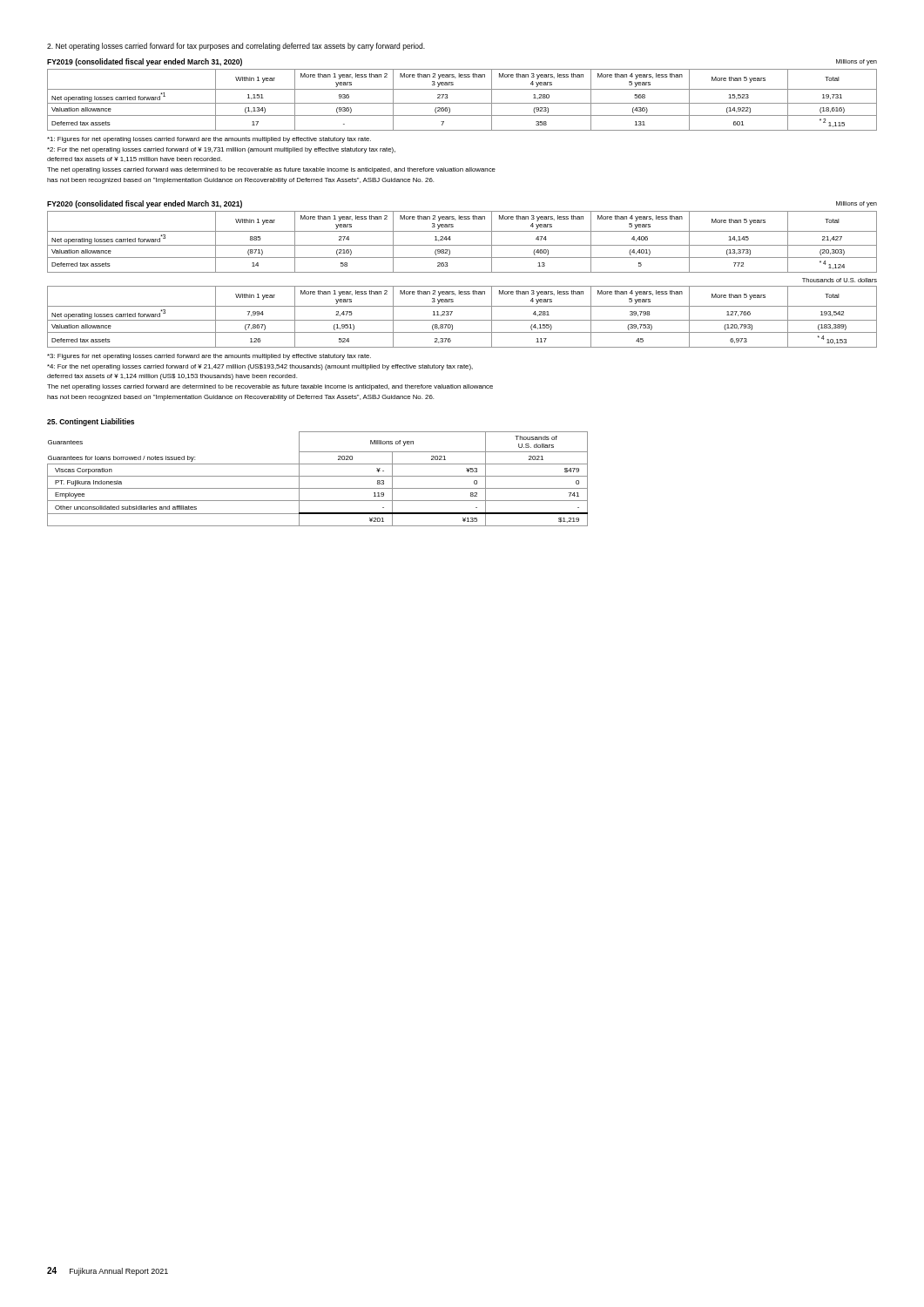Navigate to the region starting "3: Figures for net operating losses carried forward"
Screen dimensions: 1307x924
(270, 376)
